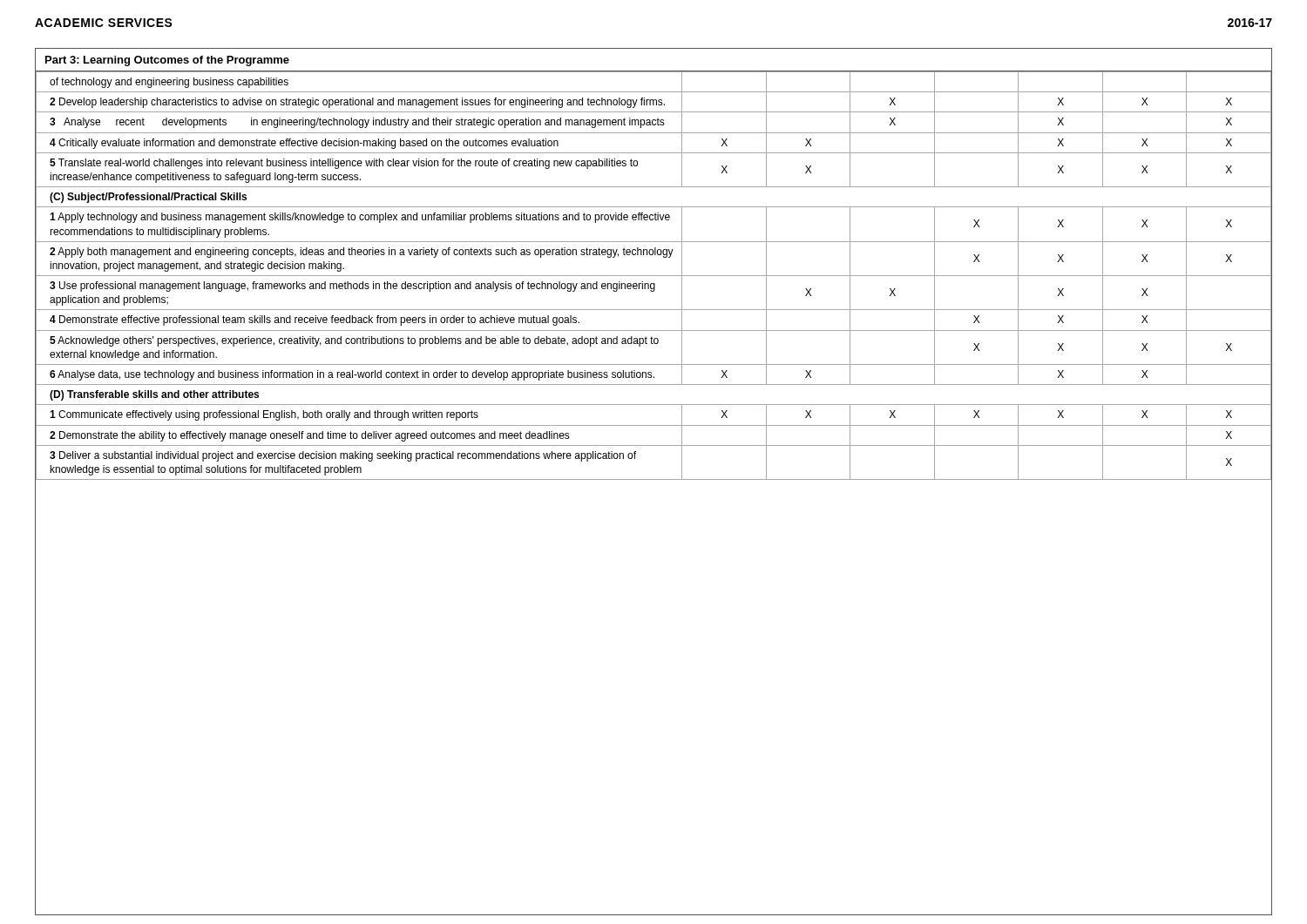Where is the section header that starts "Part 3: Learning Outcomes of the"?
The height and width of the screenshot is (924, 1307).
tap(167, 60)
